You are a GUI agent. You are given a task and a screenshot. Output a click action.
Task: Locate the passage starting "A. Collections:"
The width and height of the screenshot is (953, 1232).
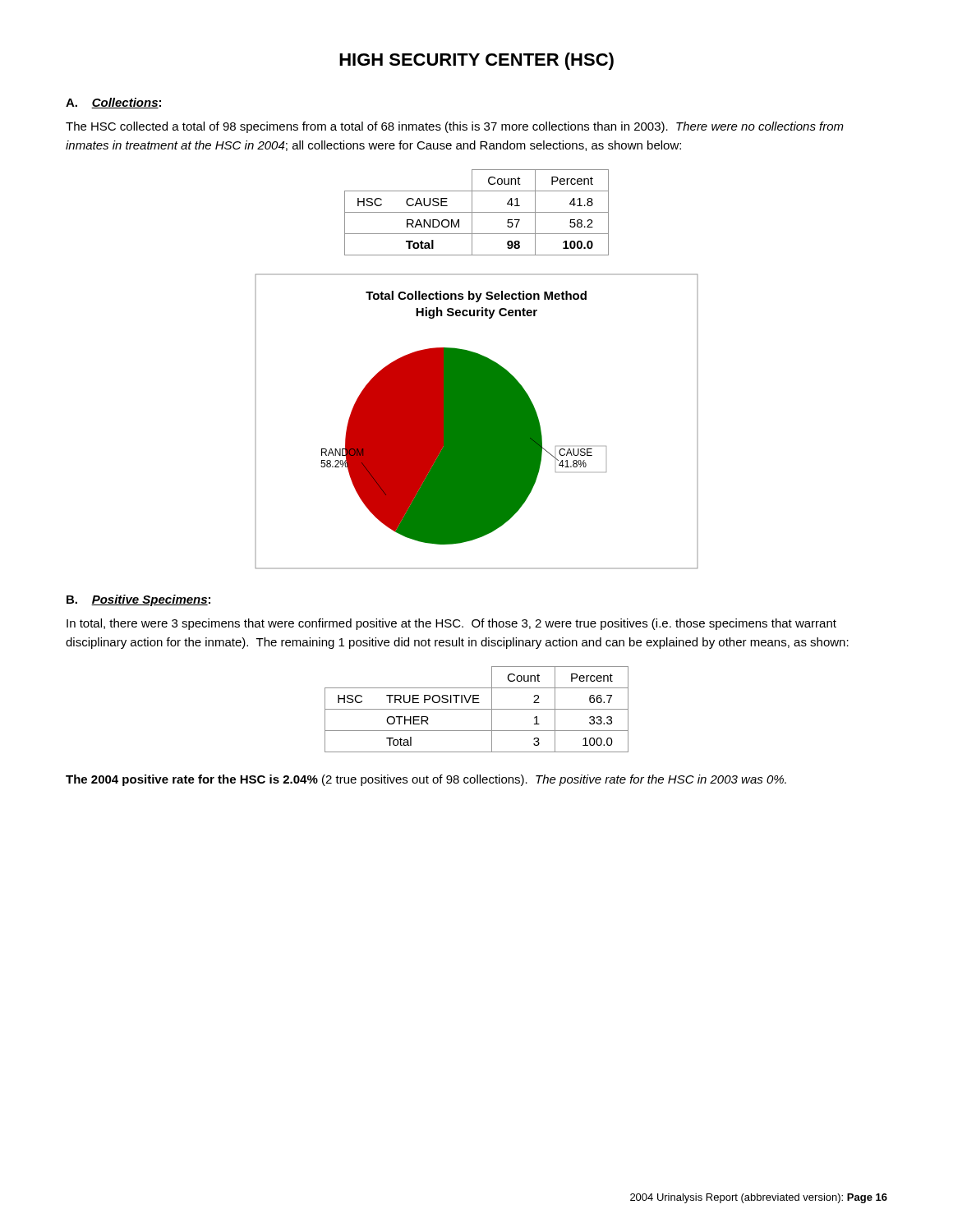point(114,102)
